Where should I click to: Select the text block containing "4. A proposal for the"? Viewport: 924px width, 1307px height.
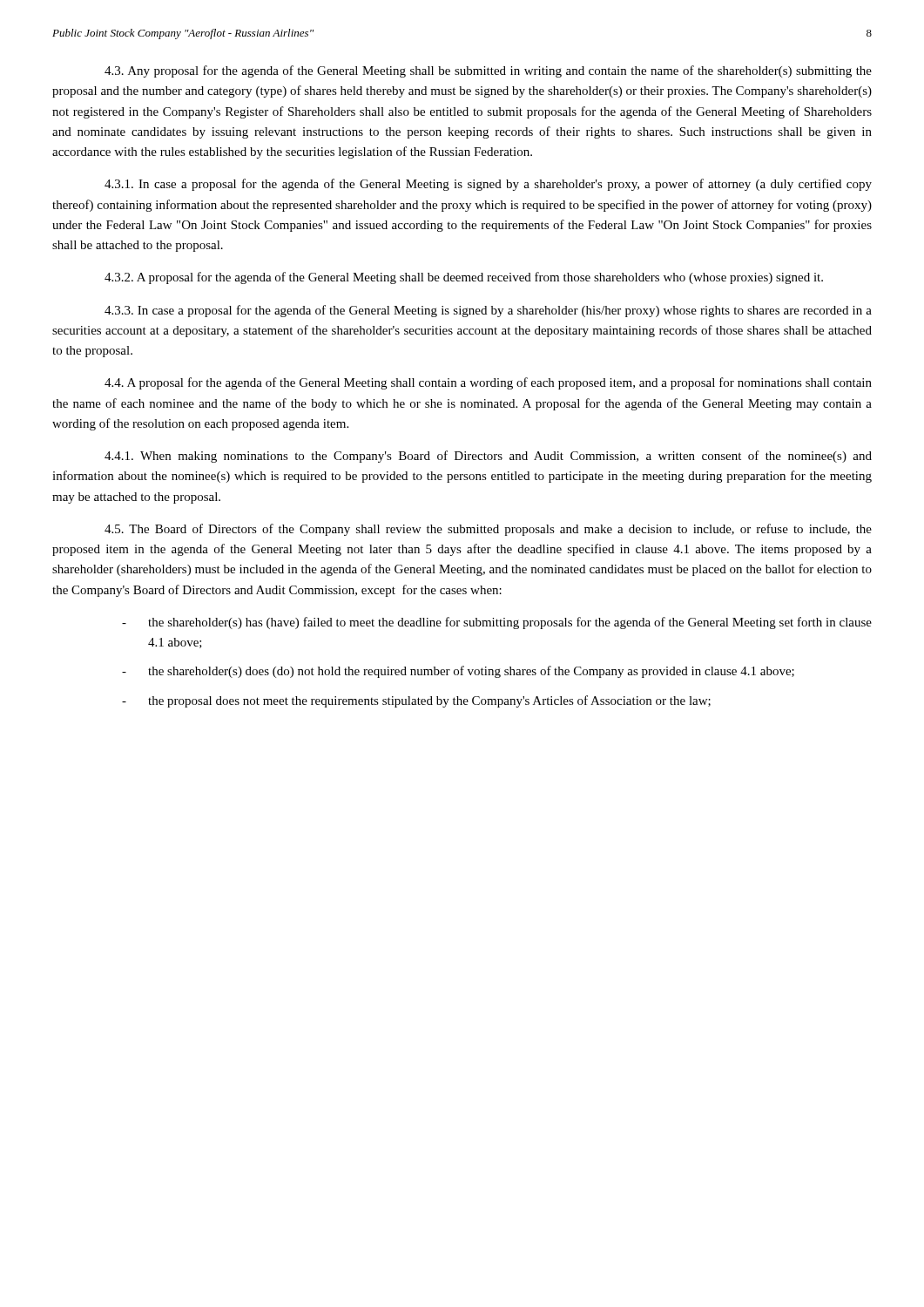point(462,404)
